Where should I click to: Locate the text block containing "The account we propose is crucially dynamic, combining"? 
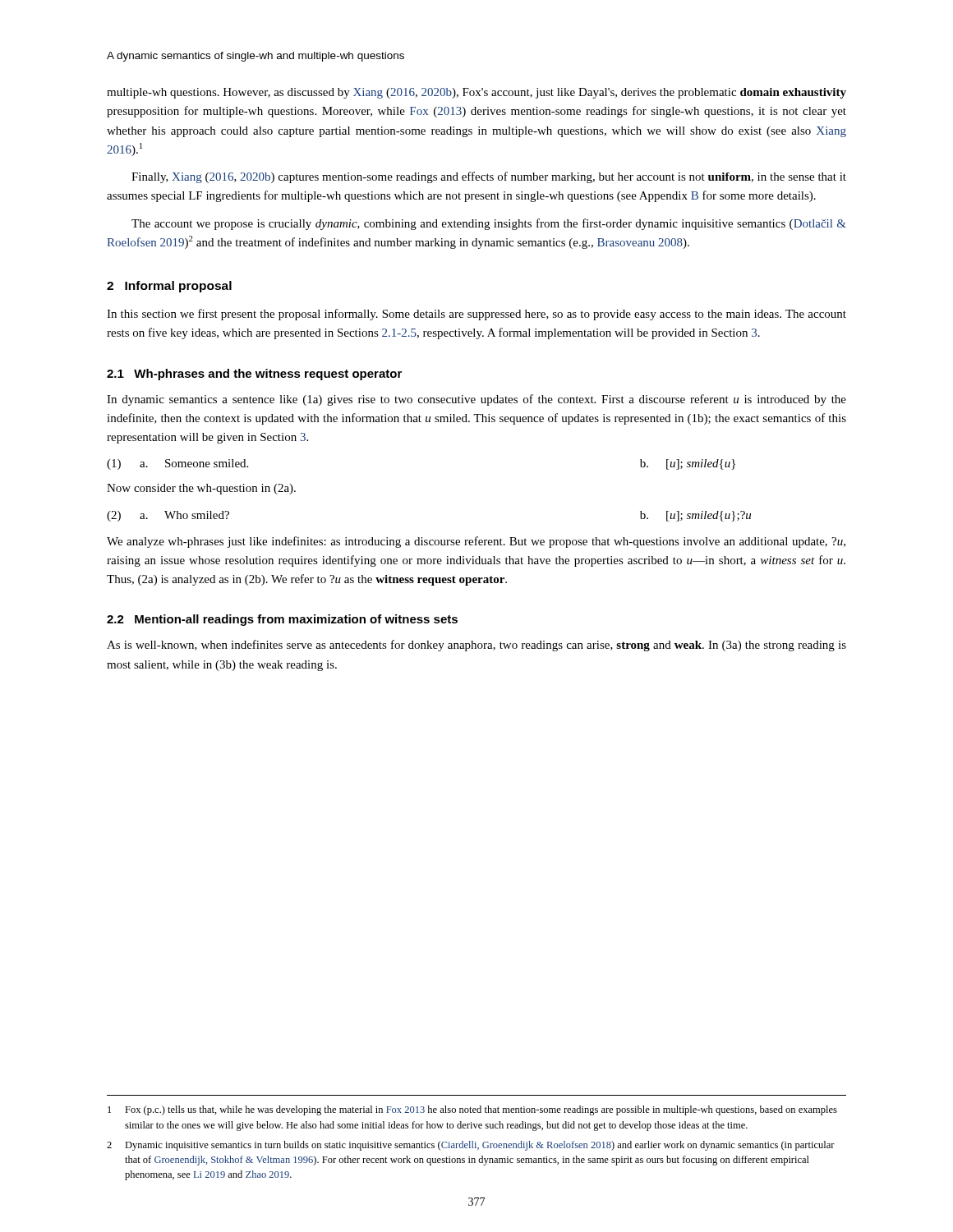coord(476,233)
